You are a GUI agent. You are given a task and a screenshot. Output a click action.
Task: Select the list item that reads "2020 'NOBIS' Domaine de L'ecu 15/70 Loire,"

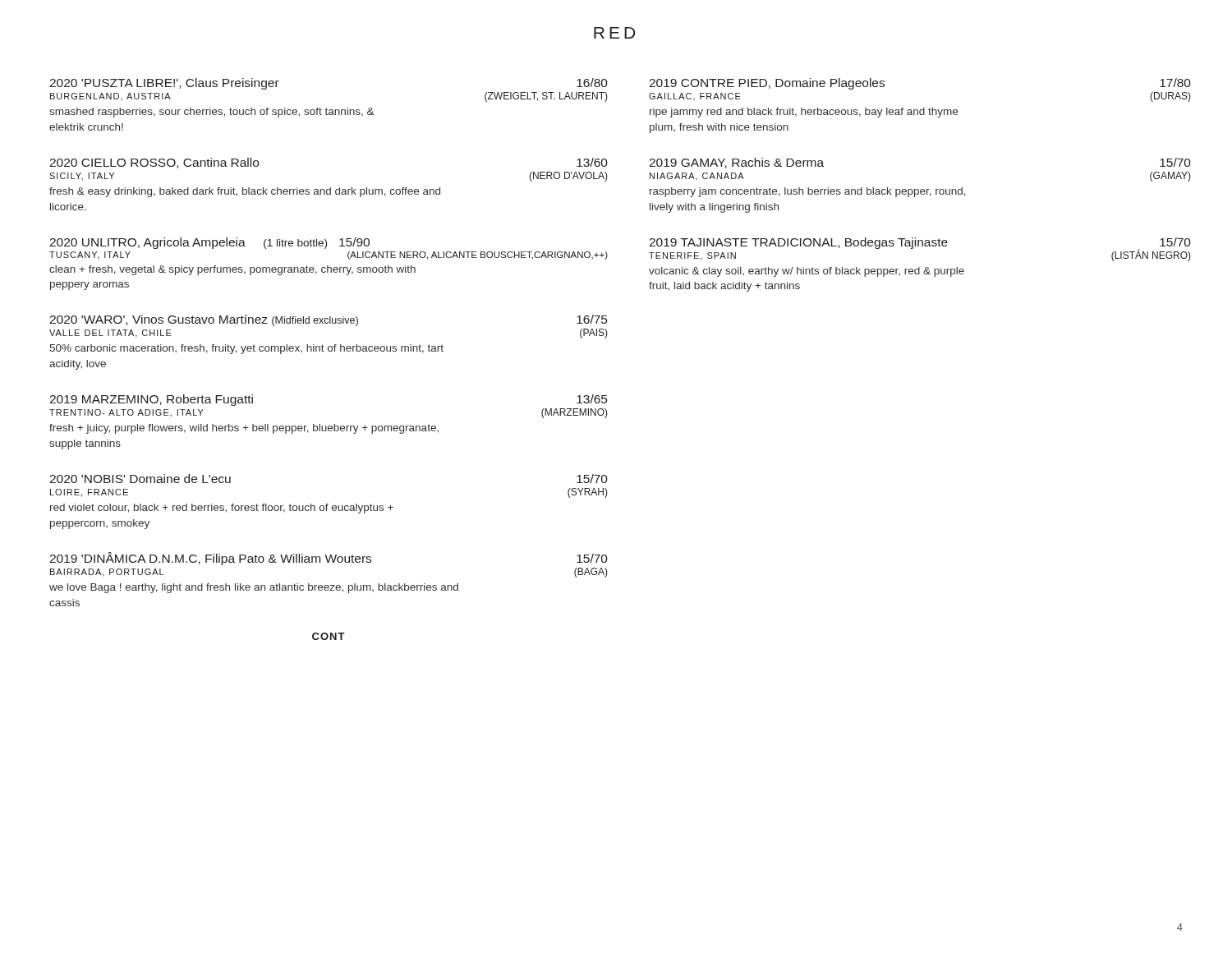pos(329,501)
